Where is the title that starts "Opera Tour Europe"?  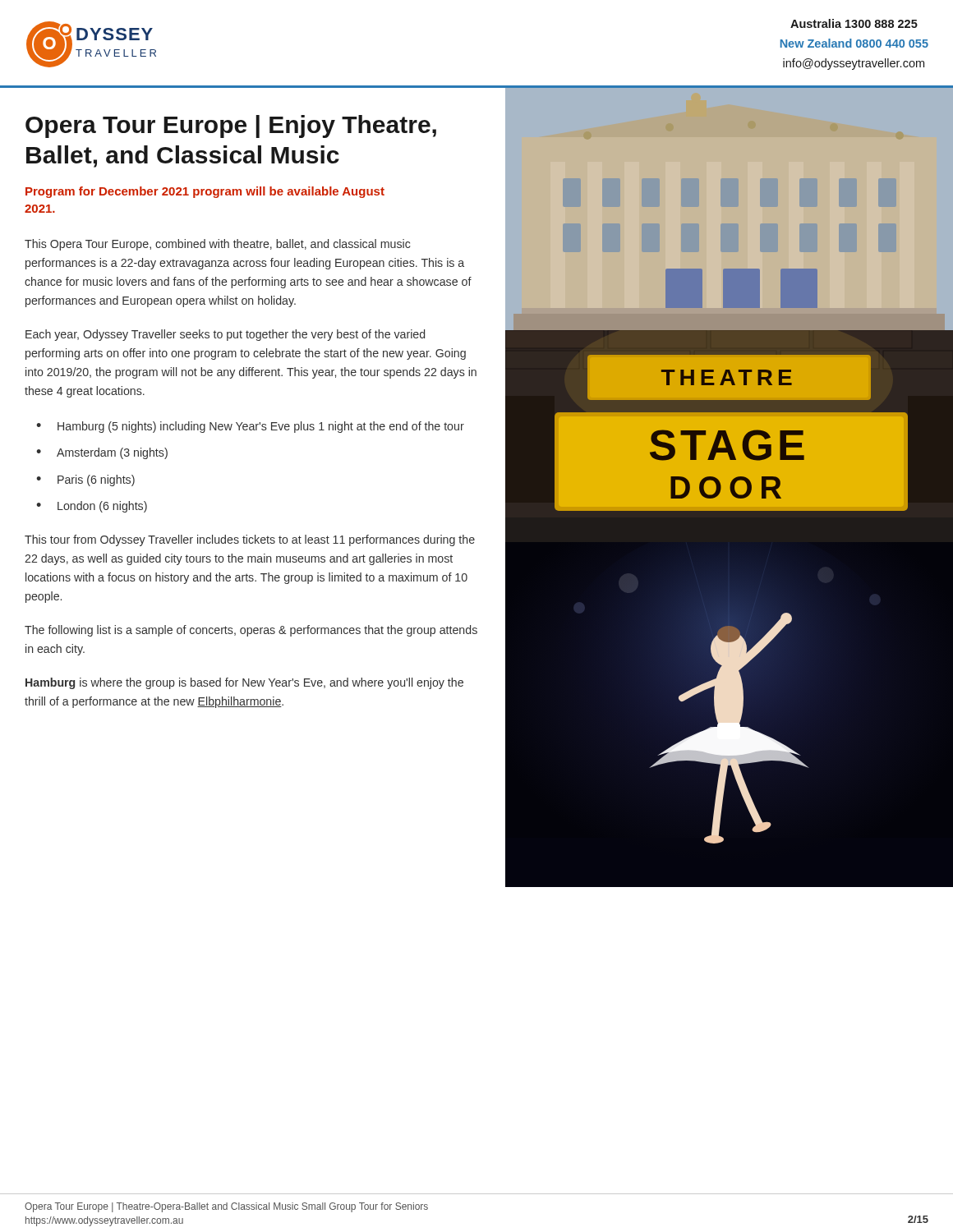(x=231, y=140)
